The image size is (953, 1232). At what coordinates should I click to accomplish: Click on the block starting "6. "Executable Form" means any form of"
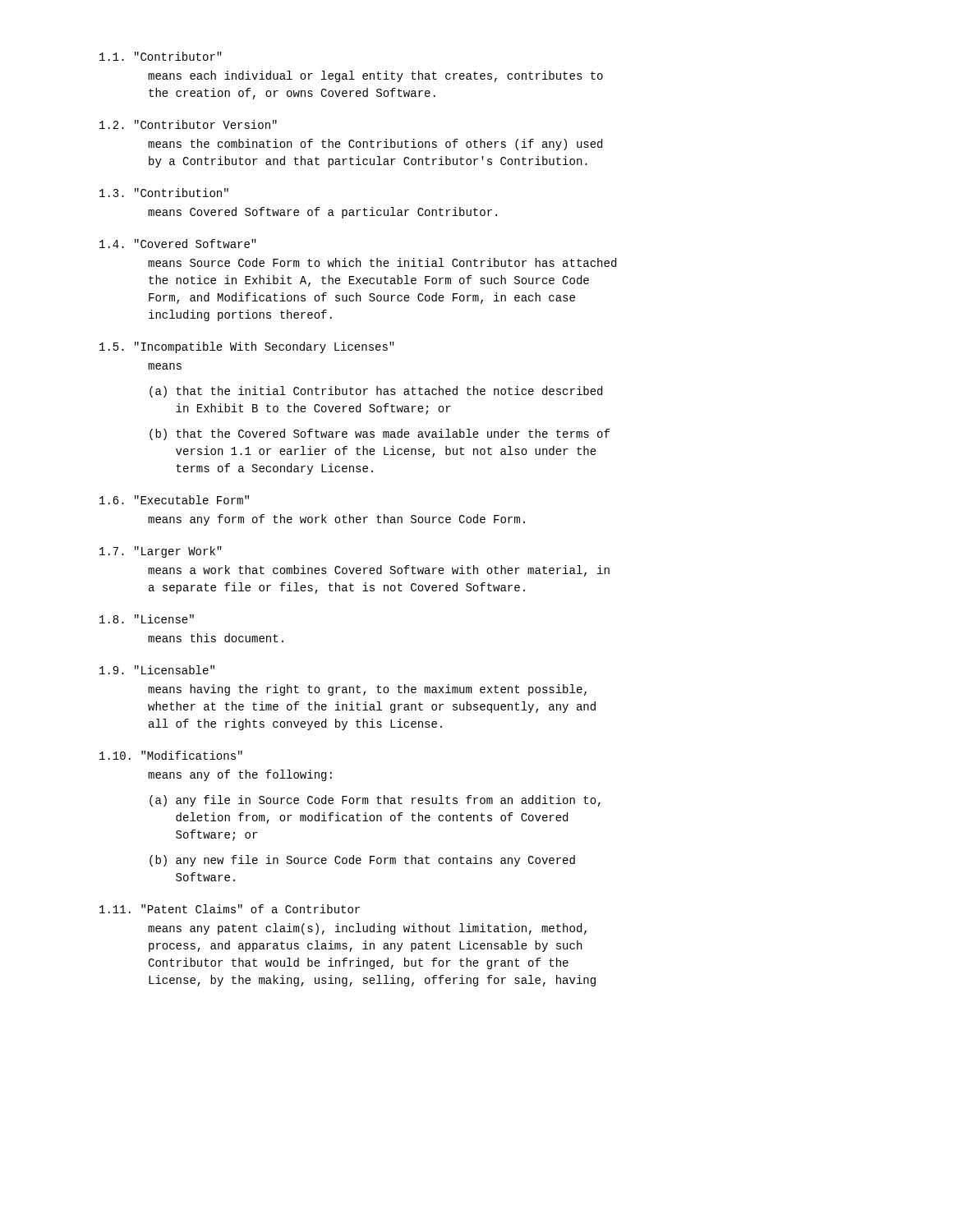coord(493,511)
